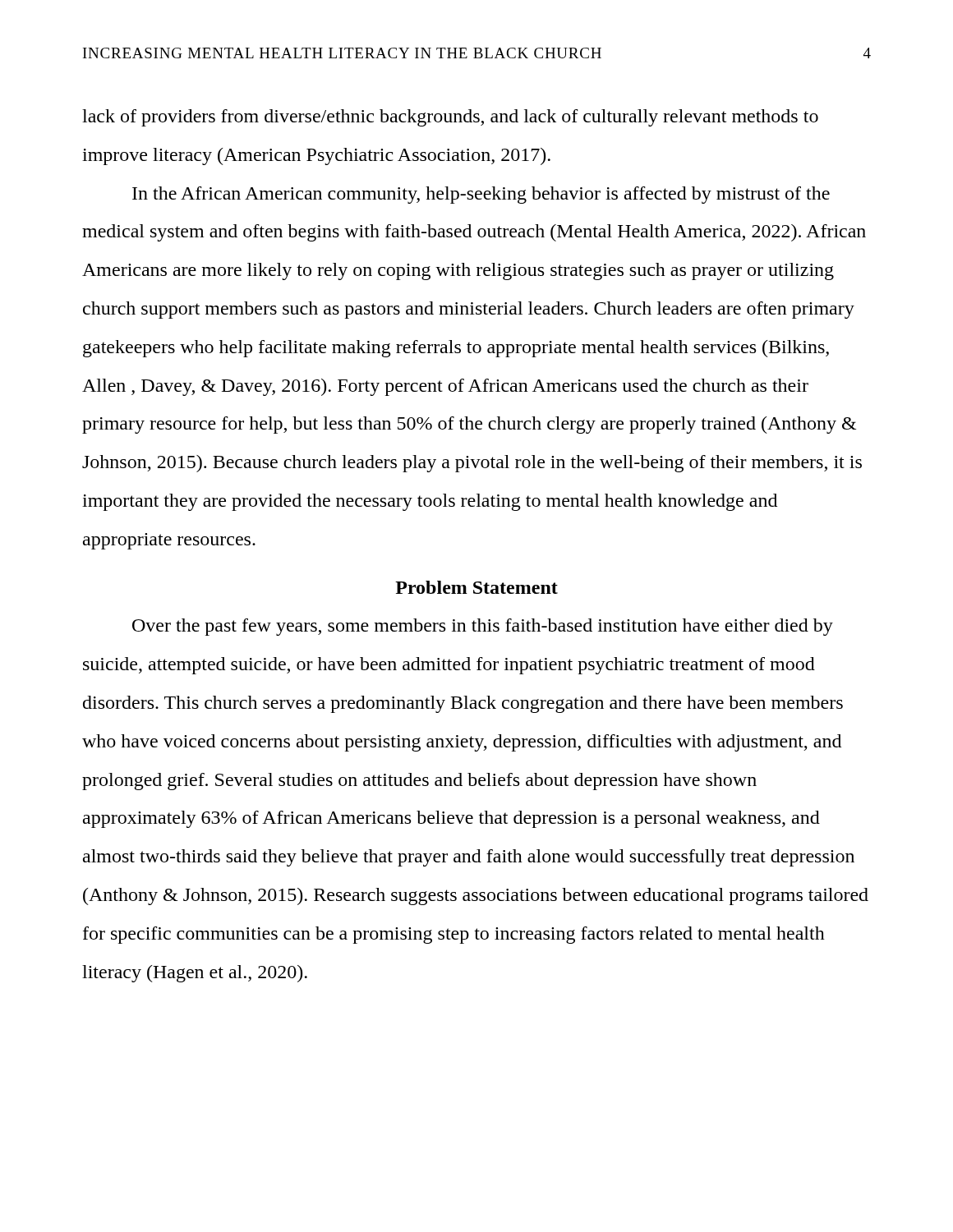Locate the text block with the text "lack of providers from diverse/ethnic backgrounds, and lack"
This screenshot has height=1232, width=953.
(x=450, y=118)
